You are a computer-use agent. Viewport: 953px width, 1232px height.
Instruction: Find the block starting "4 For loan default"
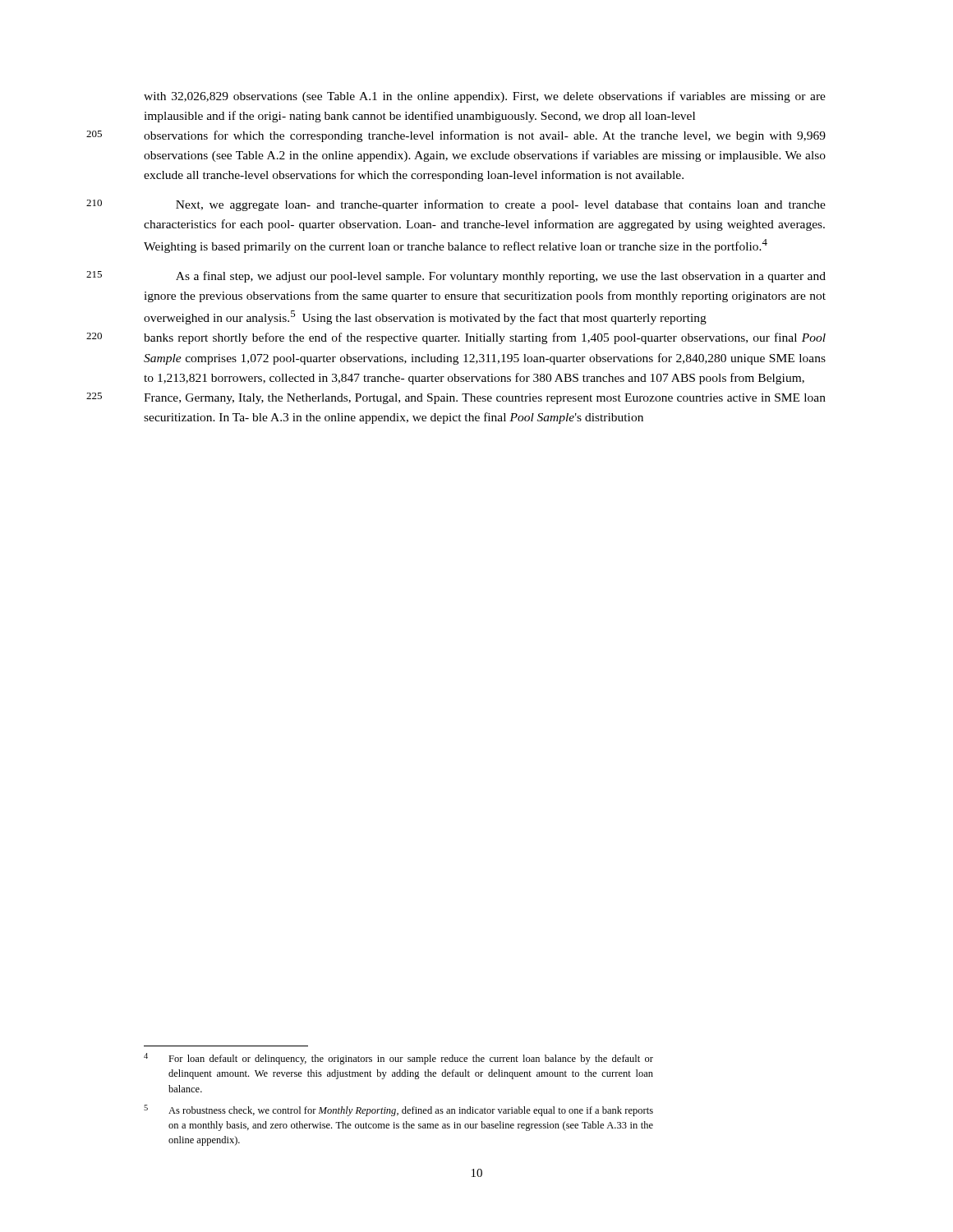398,1074
